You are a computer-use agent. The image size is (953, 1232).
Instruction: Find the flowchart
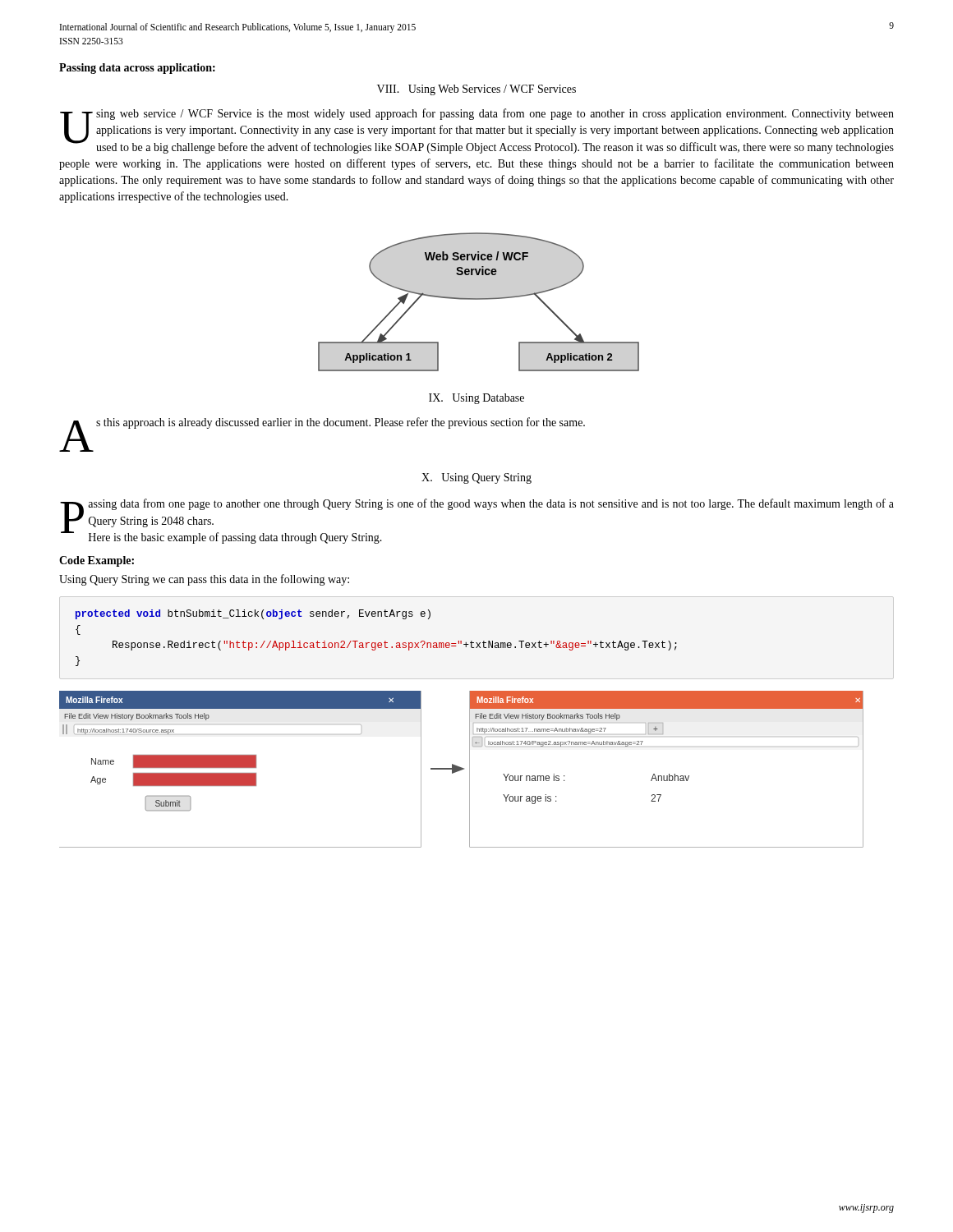pyautogui.click(x=476, y=300)
